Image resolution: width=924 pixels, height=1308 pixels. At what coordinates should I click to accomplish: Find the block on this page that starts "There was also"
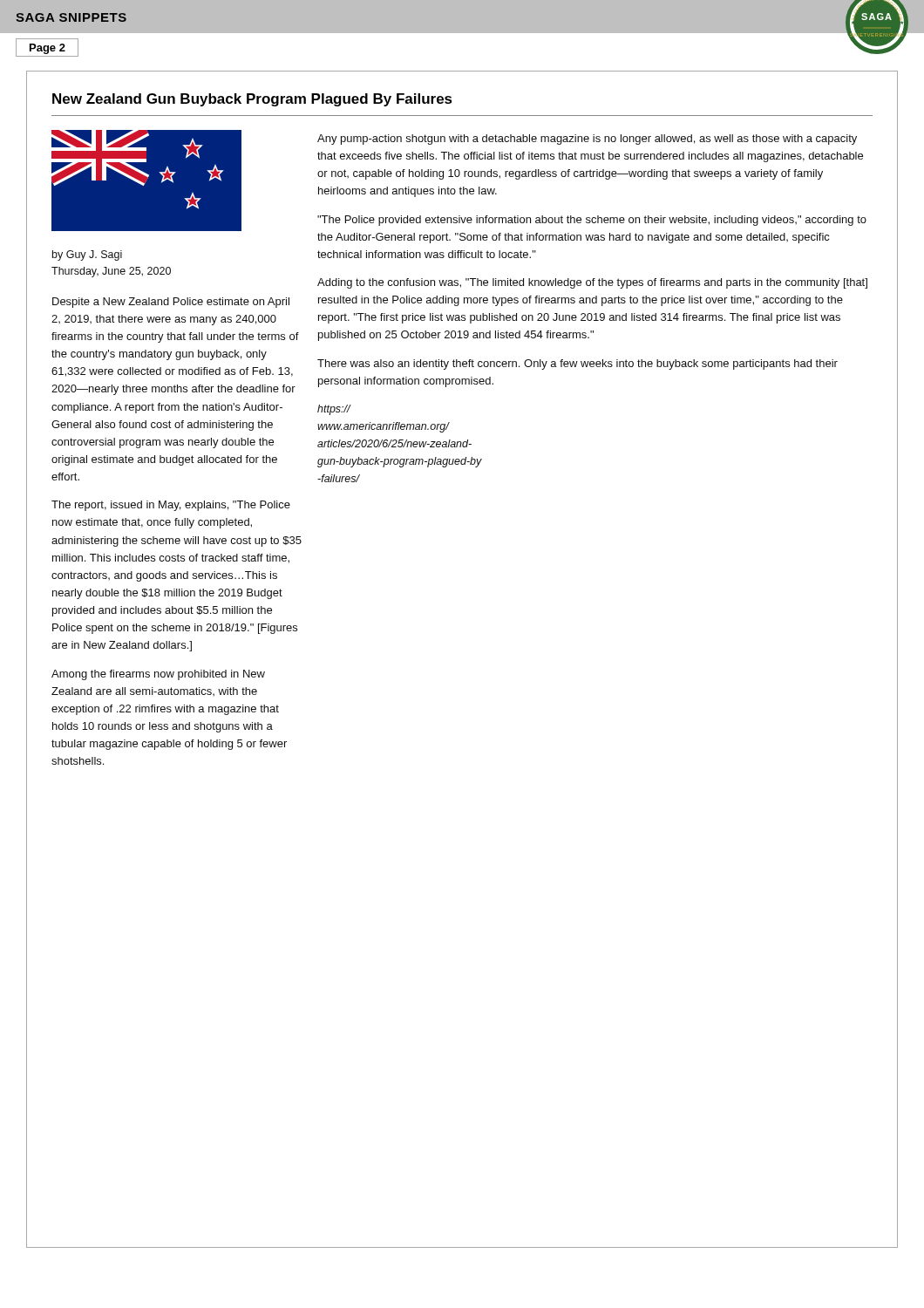click(577, 372)
